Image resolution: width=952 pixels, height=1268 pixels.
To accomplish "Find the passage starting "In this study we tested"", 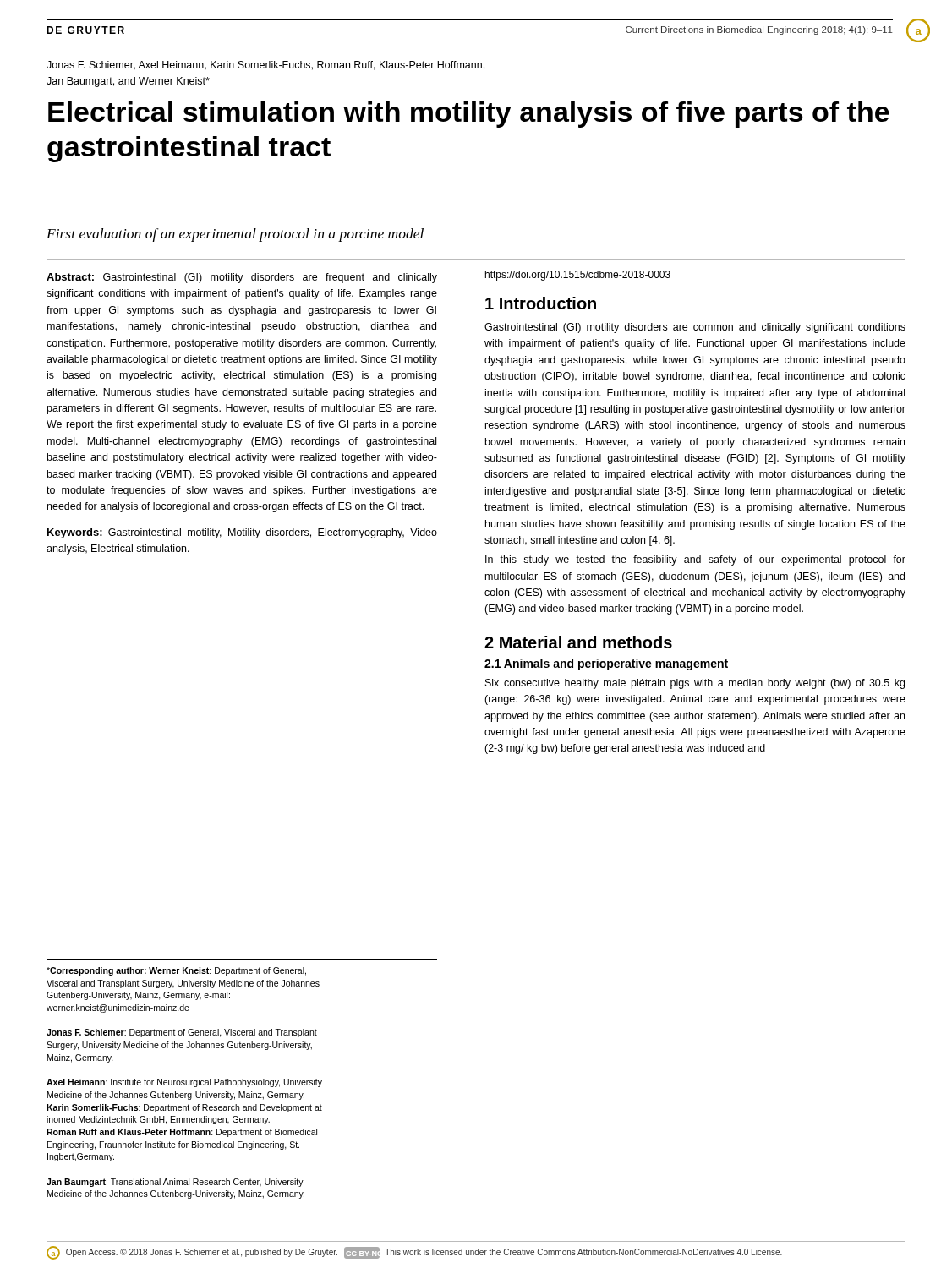I will [x=695, y=584].
